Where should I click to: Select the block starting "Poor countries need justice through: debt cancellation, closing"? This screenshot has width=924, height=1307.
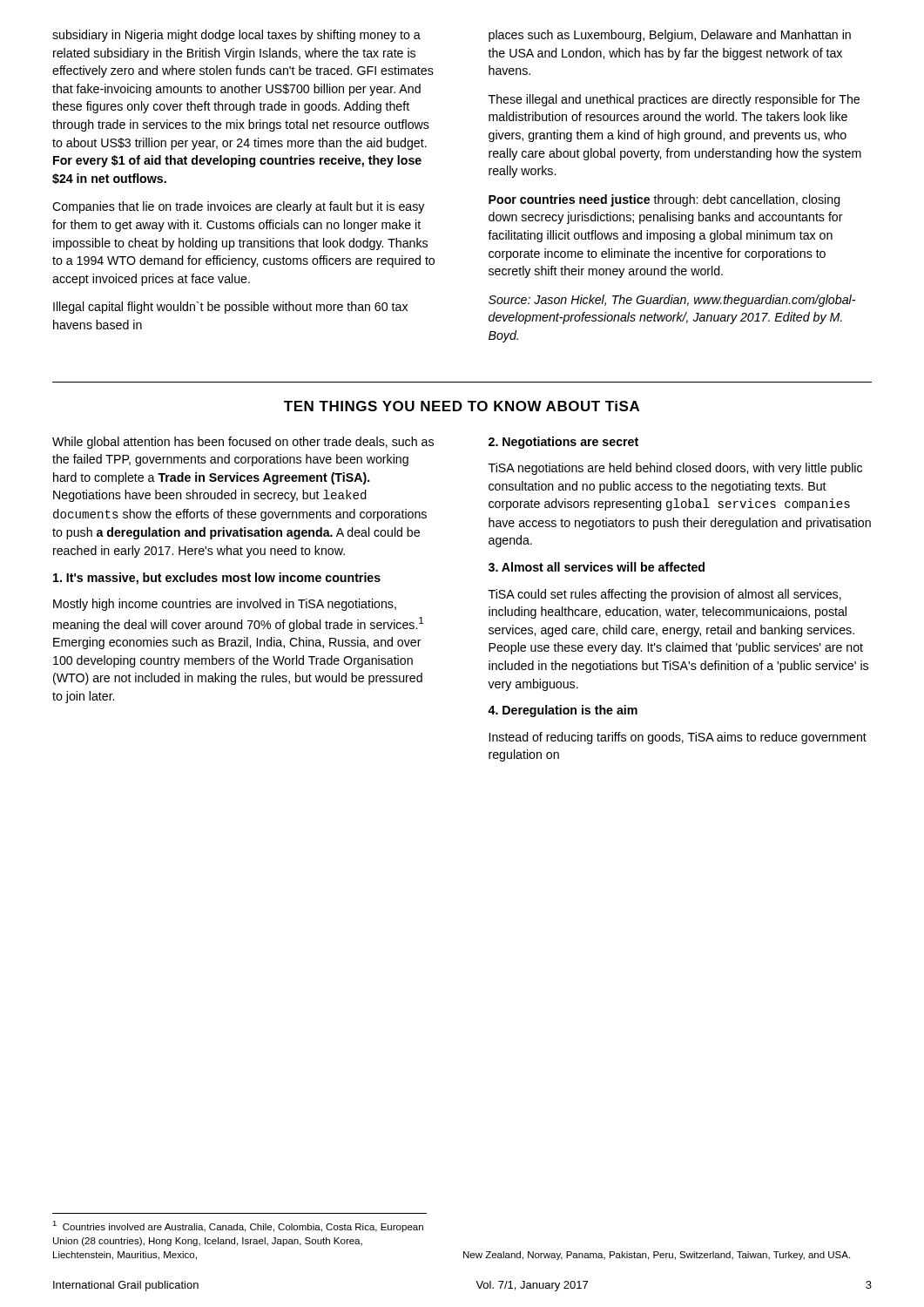point(680,235)
